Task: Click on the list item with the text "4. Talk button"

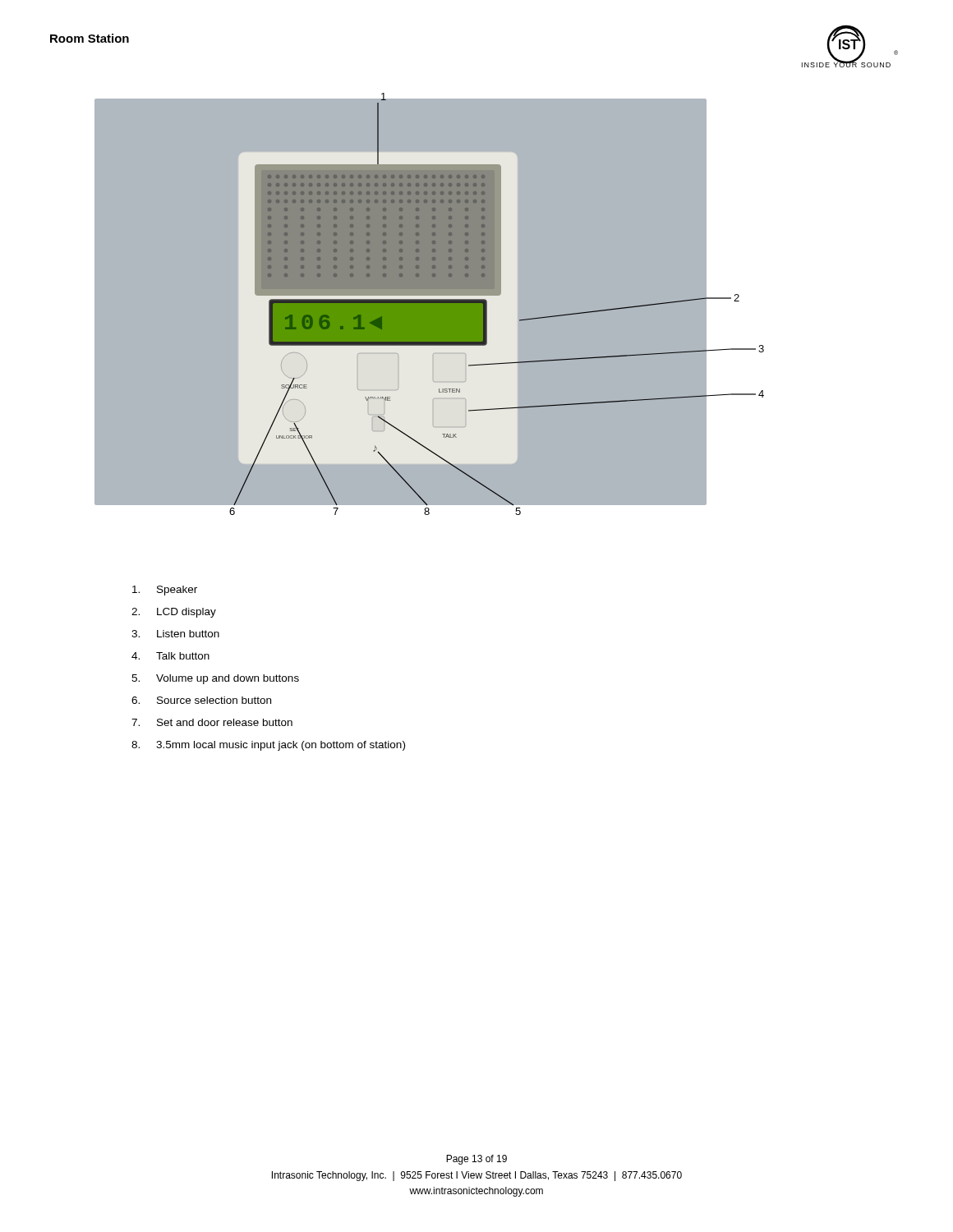Action: tap(171, 656)
